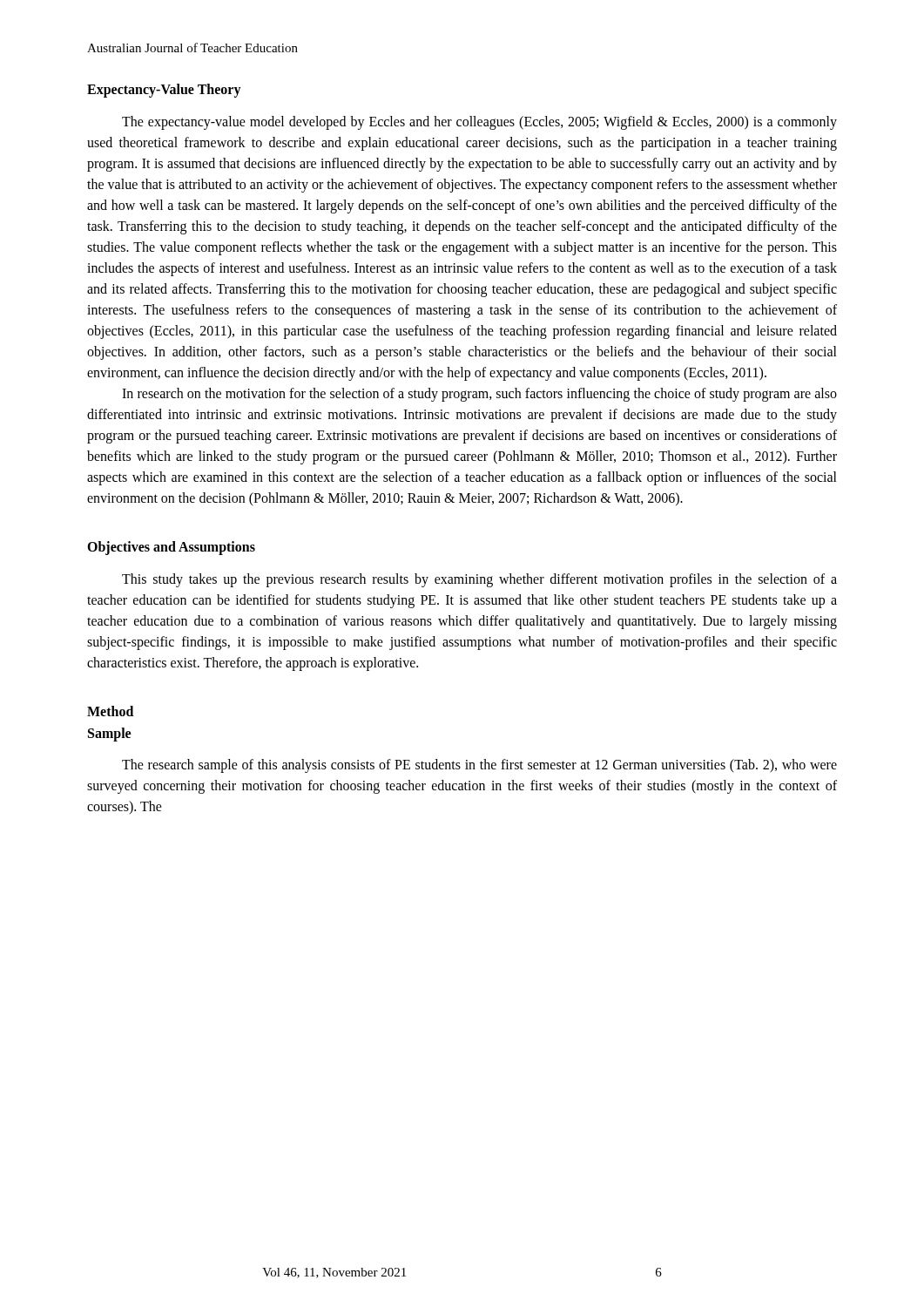Locate the text block with the text "The expectancy-value model developed by"

[462, 310]
